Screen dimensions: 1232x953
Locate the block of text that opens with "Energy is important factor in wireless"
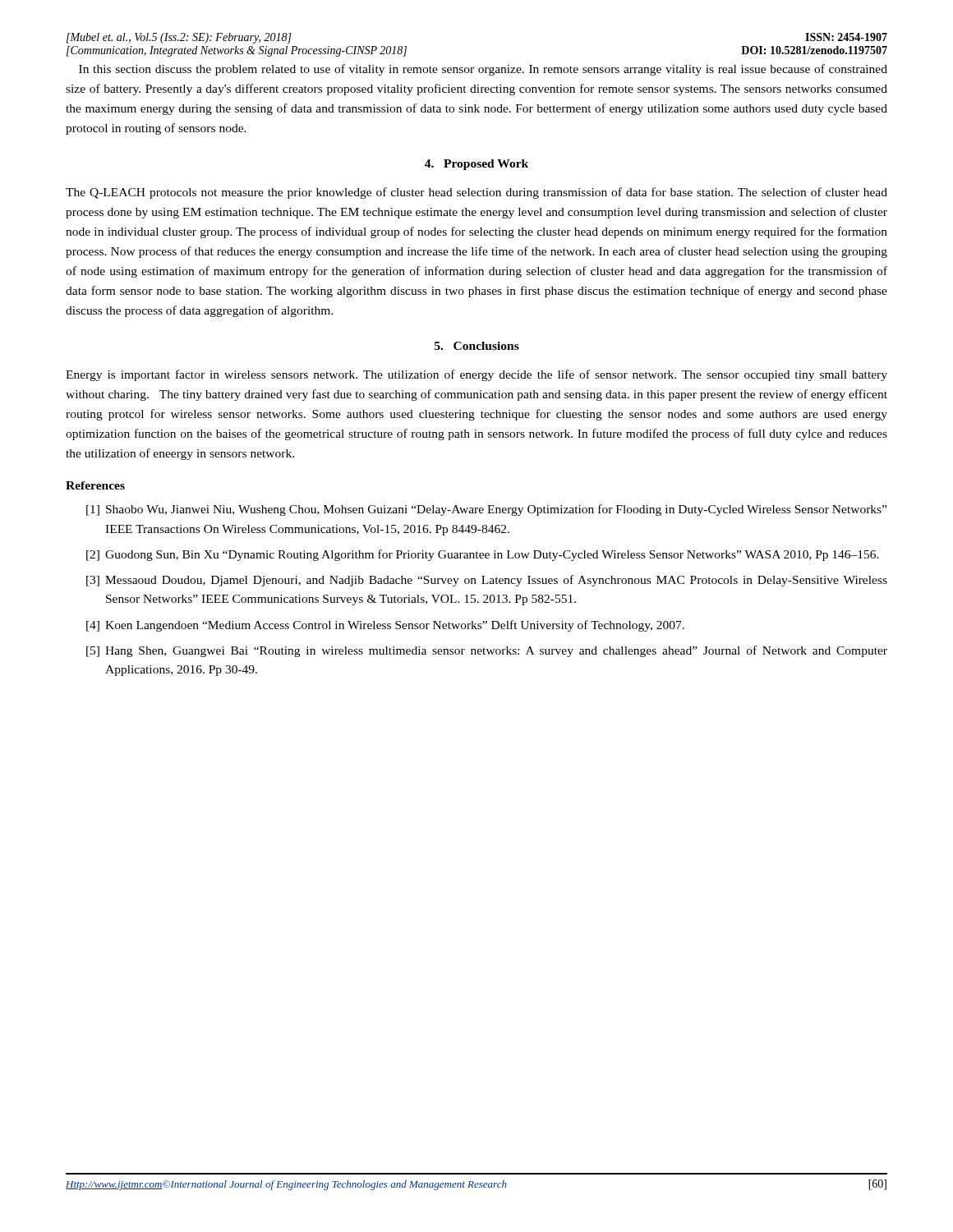tap(476, 414)
